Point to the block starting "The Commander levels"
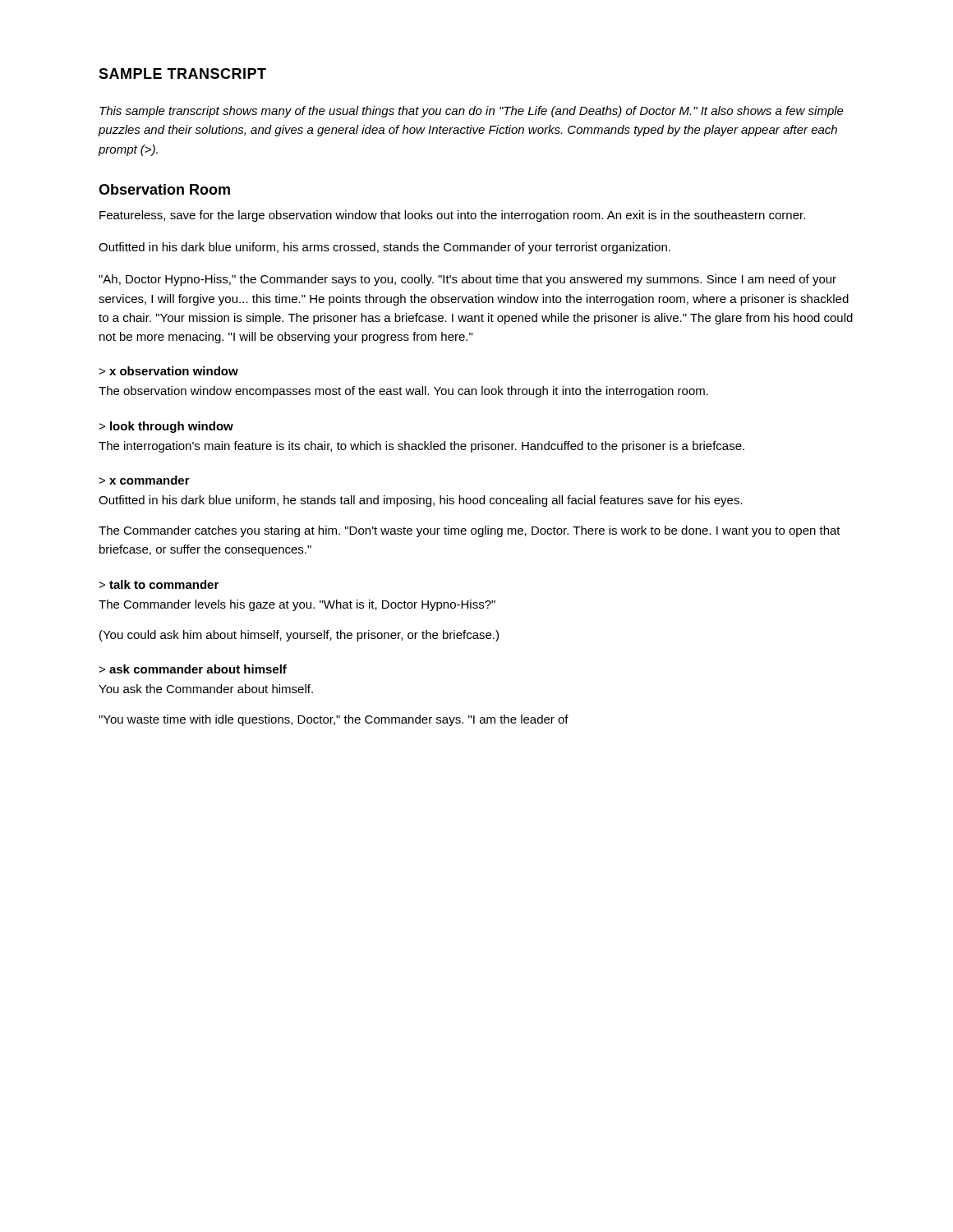The image size is (953, 1232). (x=297, y=604)
